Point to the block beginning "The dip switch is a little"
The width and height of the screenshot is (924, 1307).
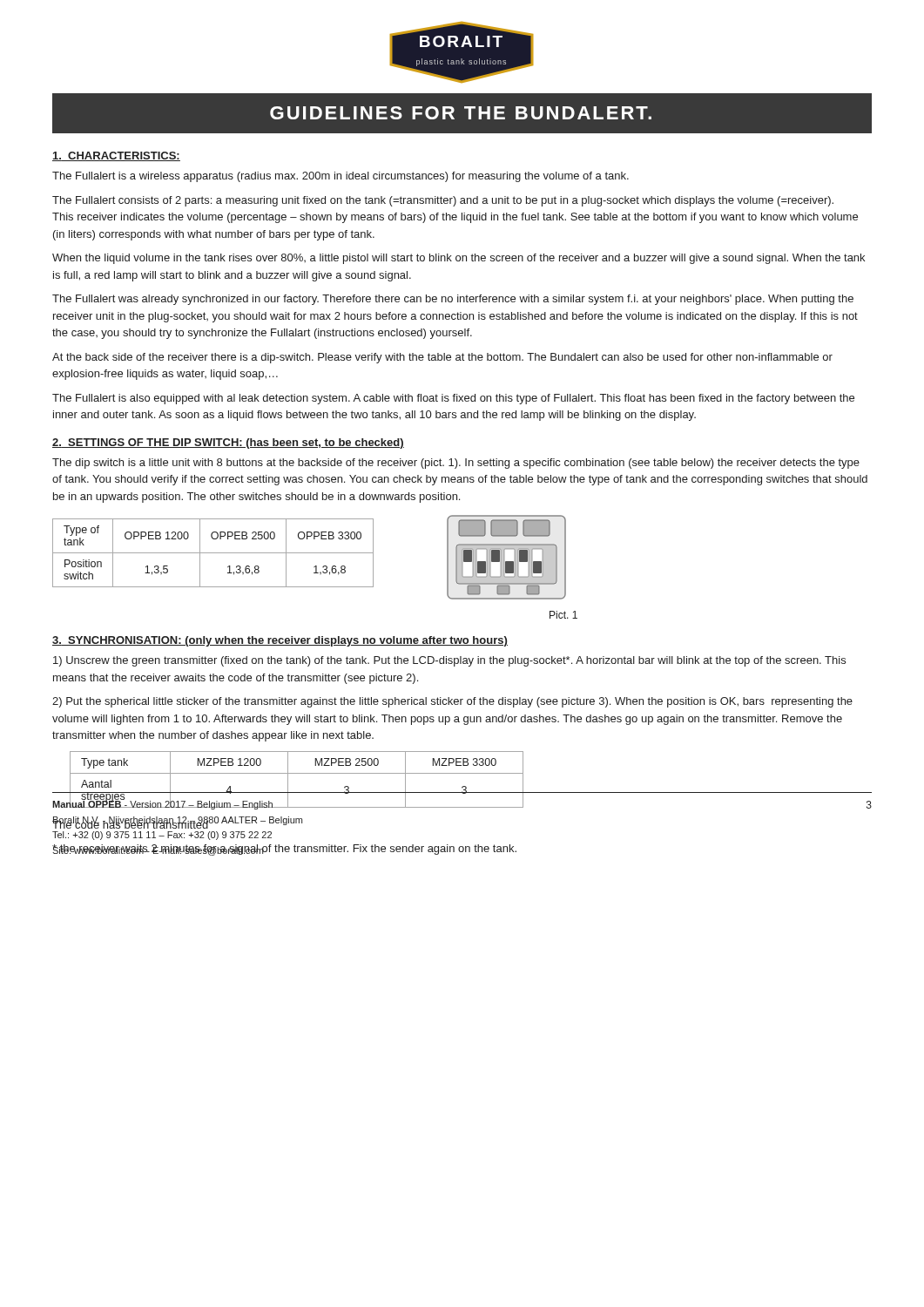[x=462, y=479]
